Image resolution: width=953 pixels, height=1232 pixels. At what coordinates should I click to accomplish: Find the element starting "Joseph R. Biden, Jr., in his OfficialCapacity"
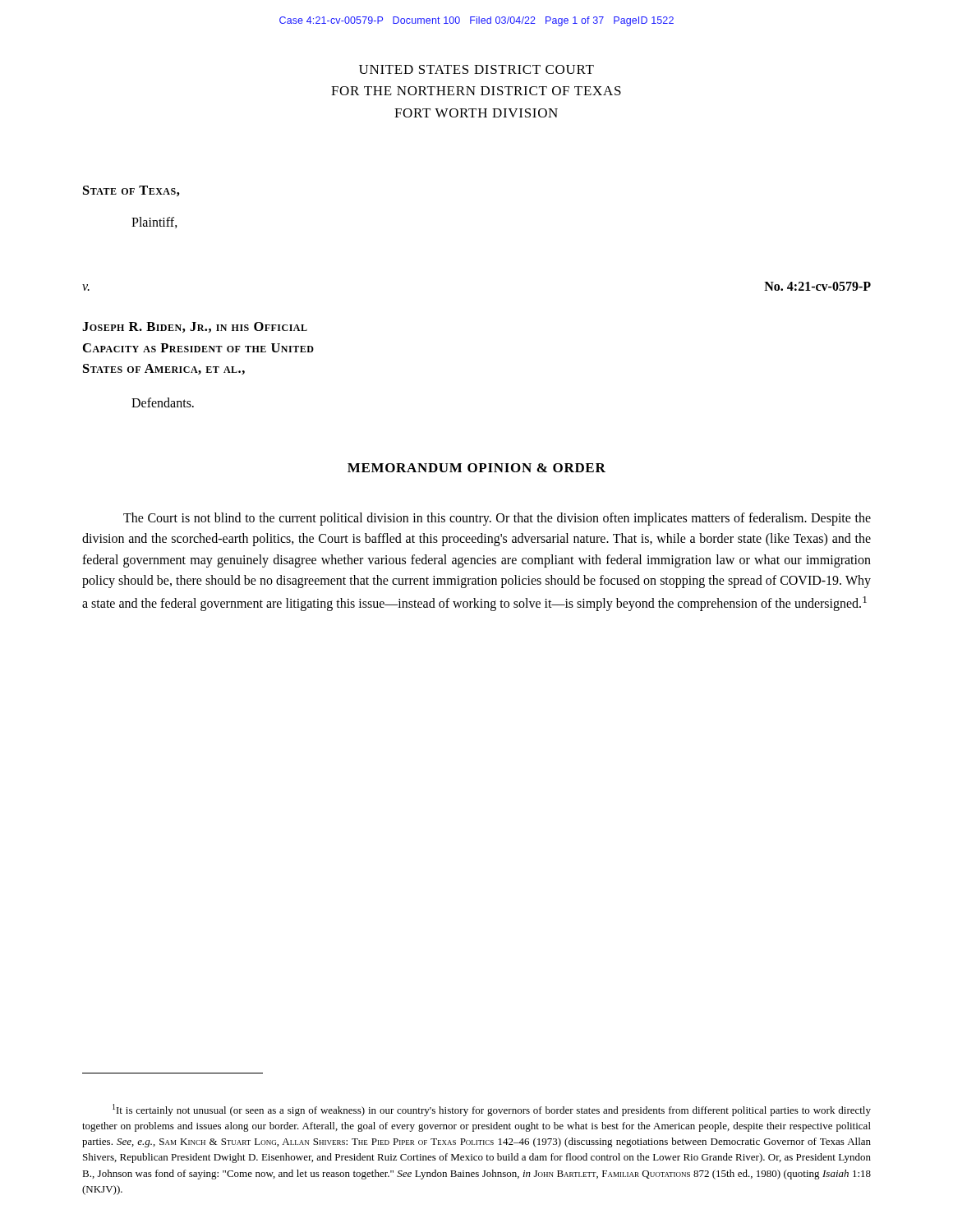pos(195,327)
